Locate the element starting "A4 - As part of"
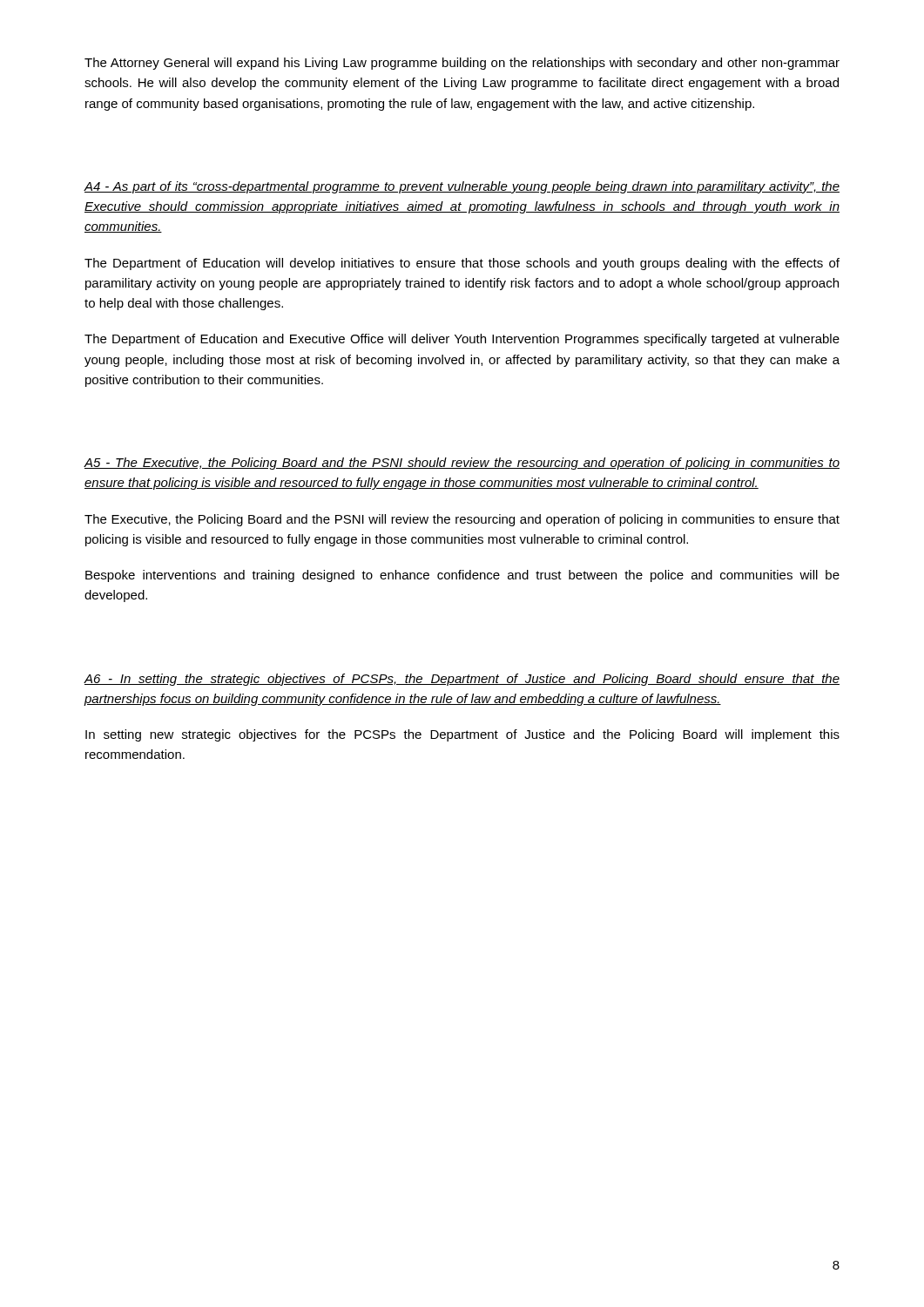This screenshot has width=924, height=1307. click(x=462, y=206)
